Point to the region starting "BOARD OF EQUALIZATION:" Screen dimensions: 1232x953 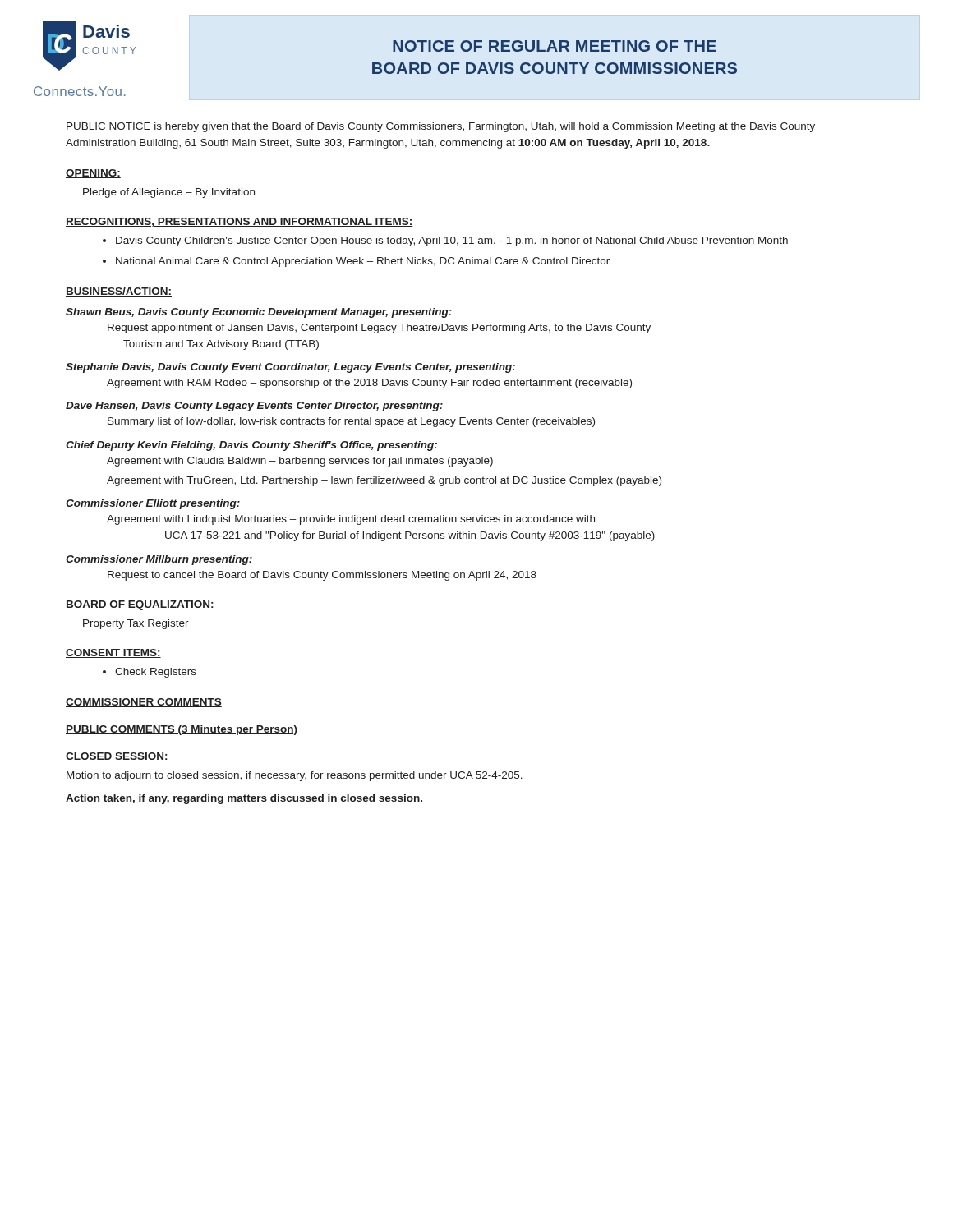click(140, 604)
